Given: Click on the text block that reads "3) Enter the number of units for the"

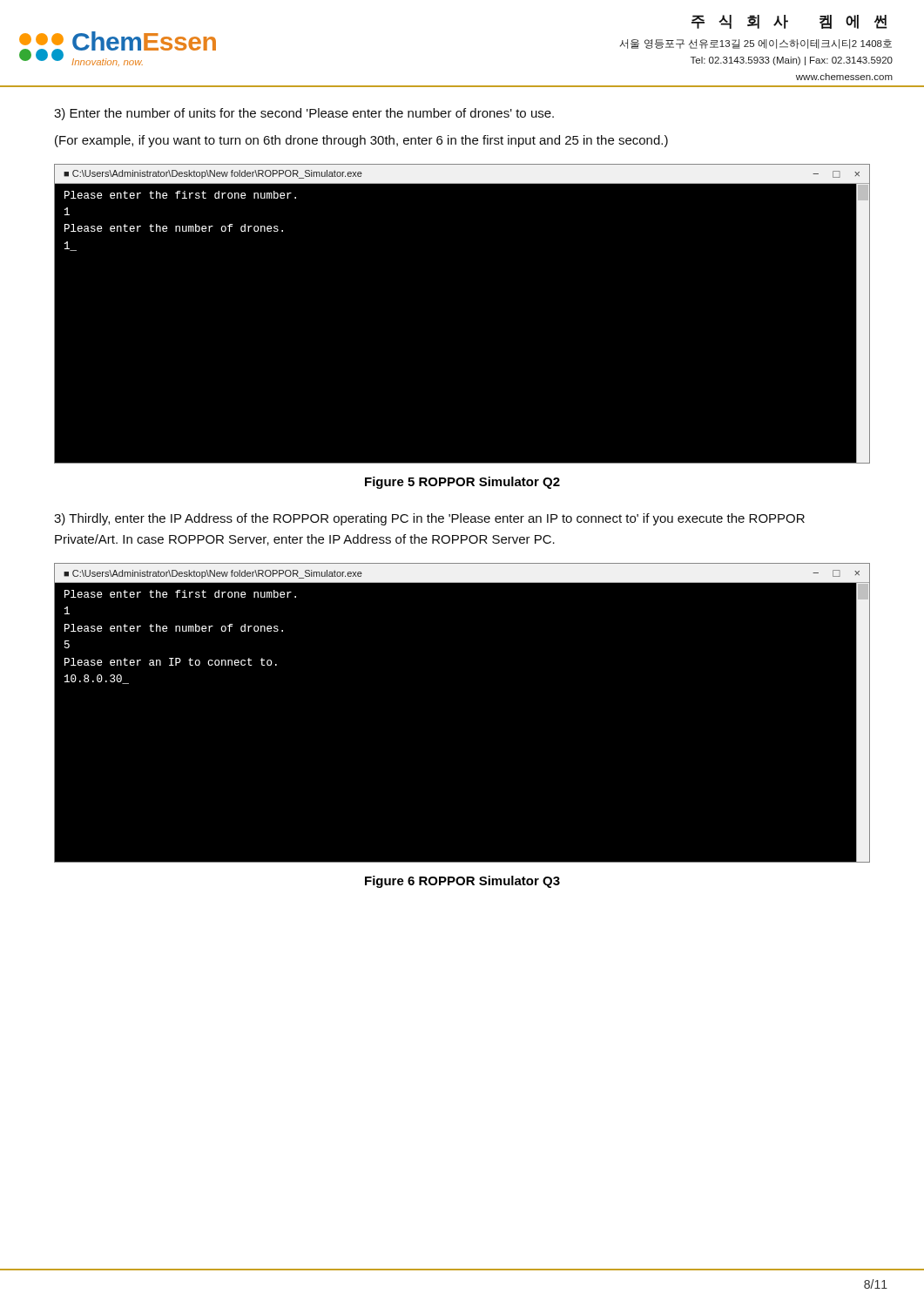Looking at the screenshot, I should (304, 113).
